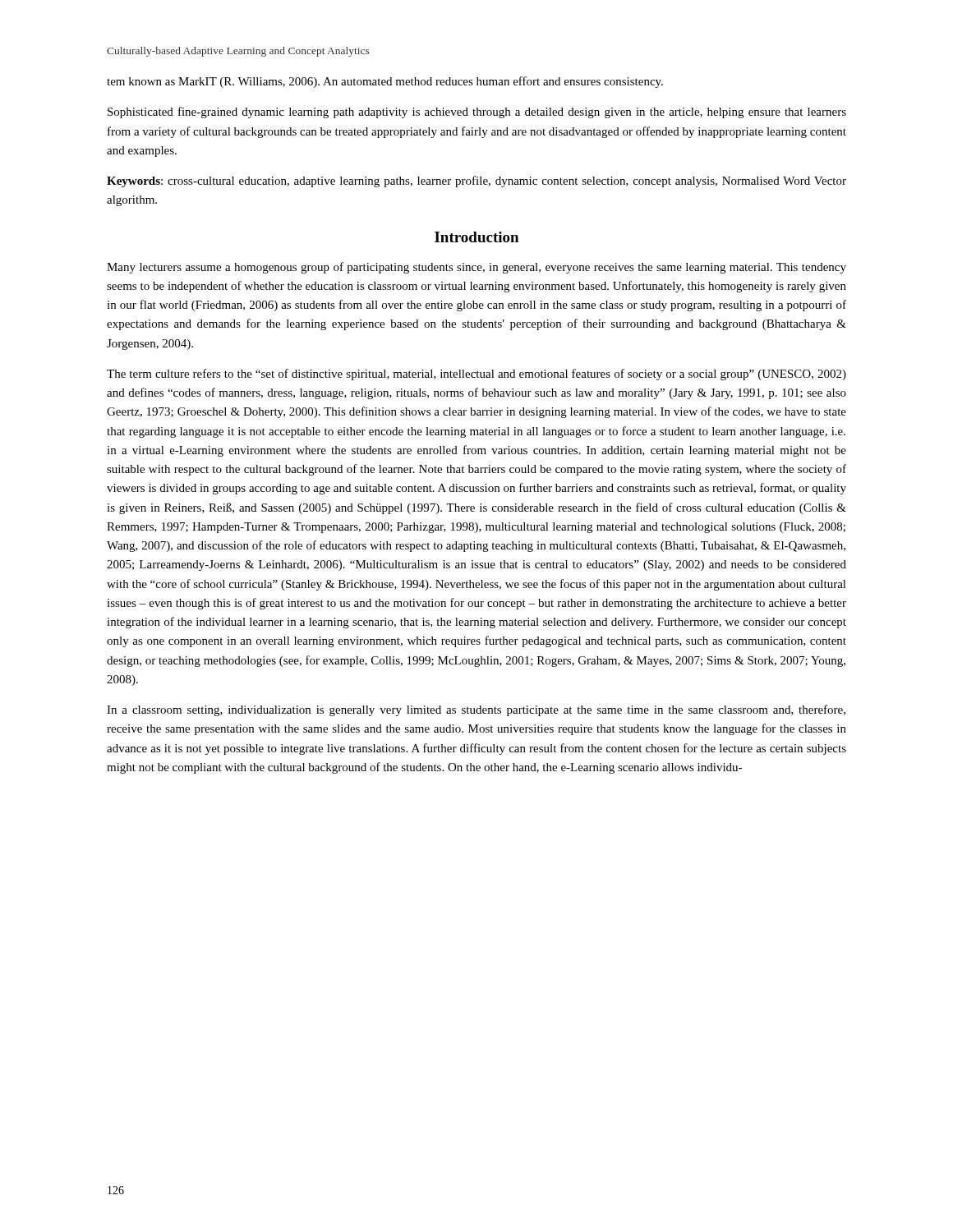
Task: Locate the text block that says "Sophisticated fine-grained dynamic learning"
Action: tap(476, 131)
